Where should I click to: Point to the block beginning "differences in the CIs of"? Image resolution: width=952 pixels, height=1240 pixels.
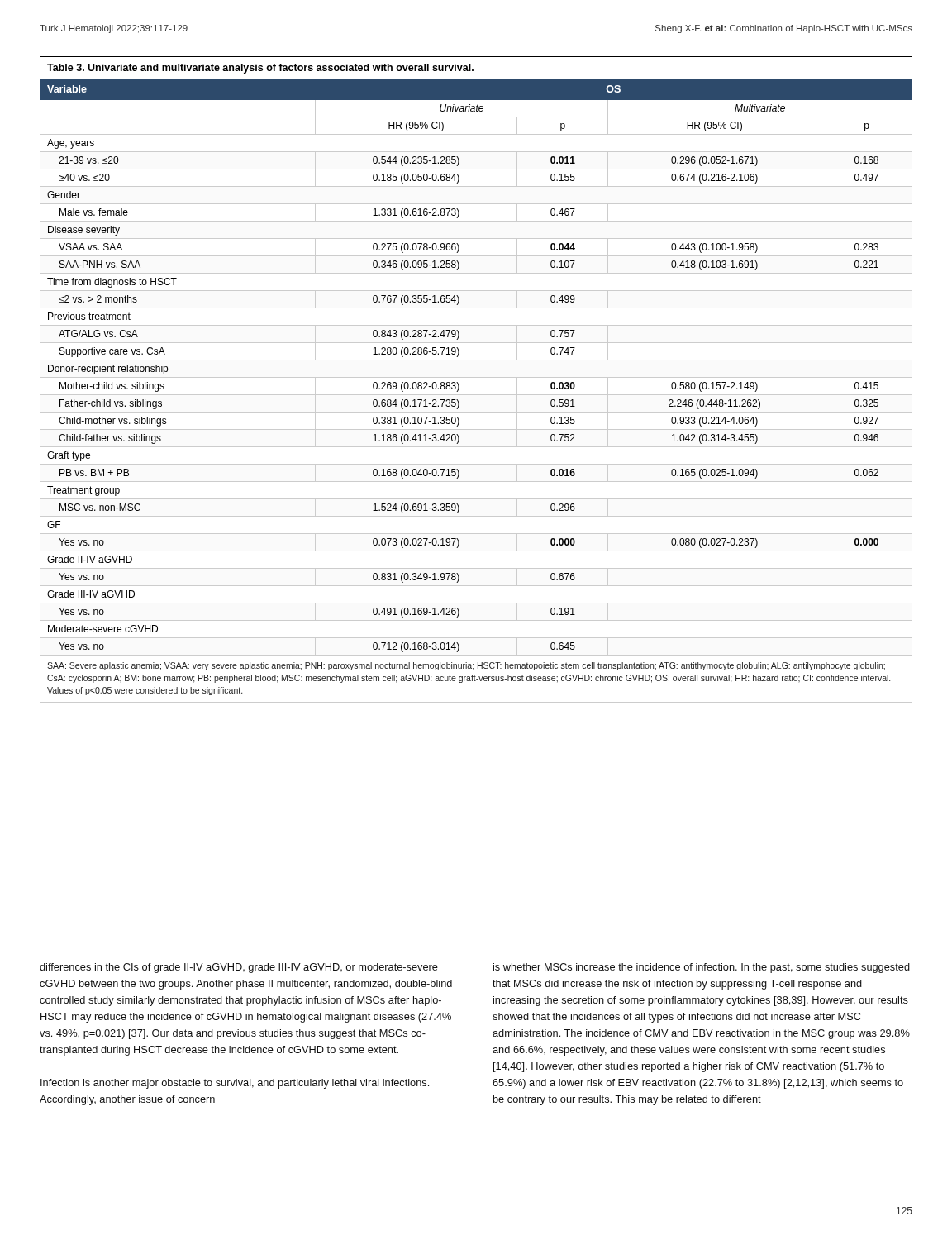[246, 1033]
